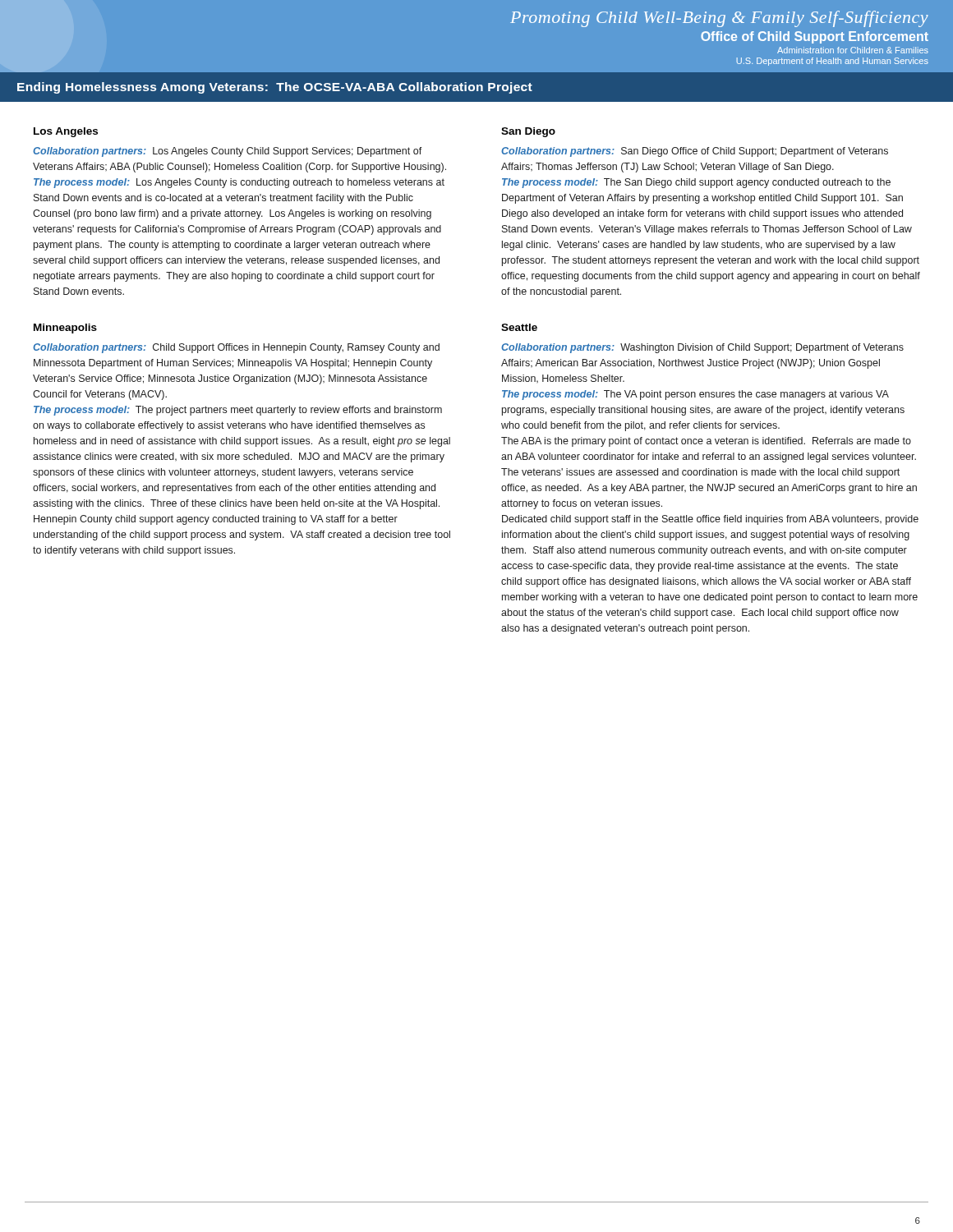953x1232 pixels.
Task: Locate the text block containing "The ABA is the primary point of"
Action: point(710,472)
